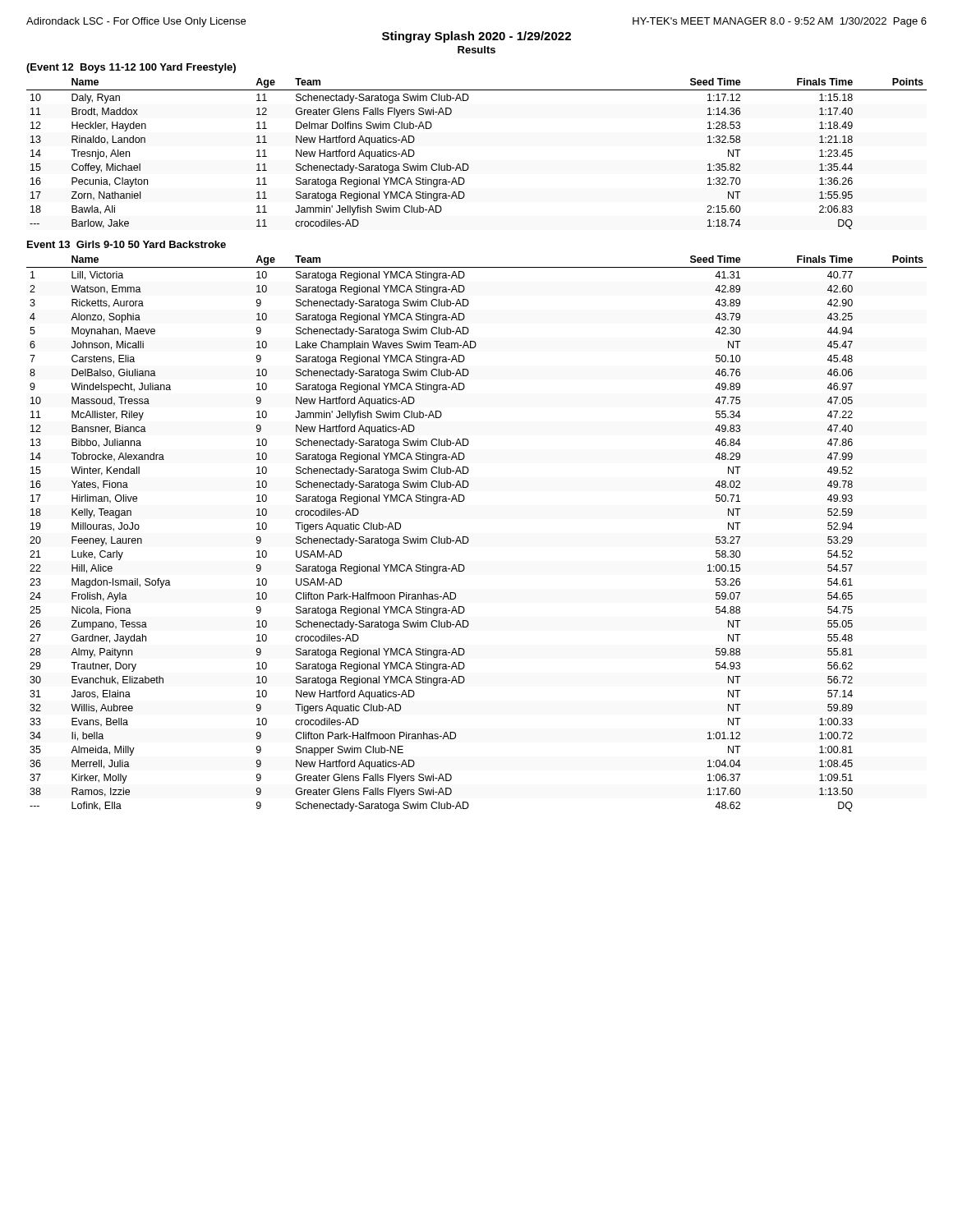Select the title containing "Stingray Splash 2020 - 1/29/2022"

tap(476, 36)
